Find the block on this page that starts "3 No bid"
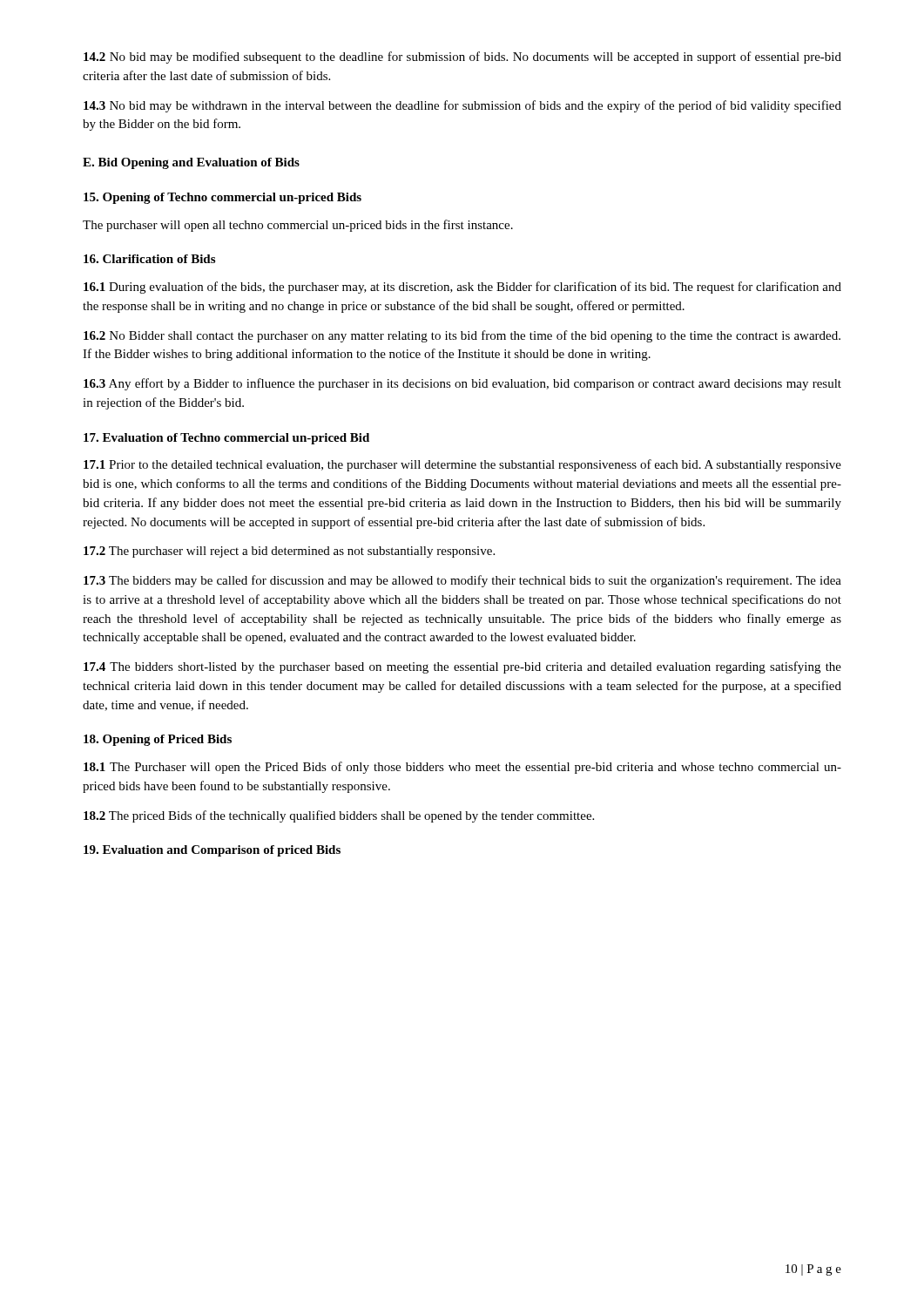 462,114
